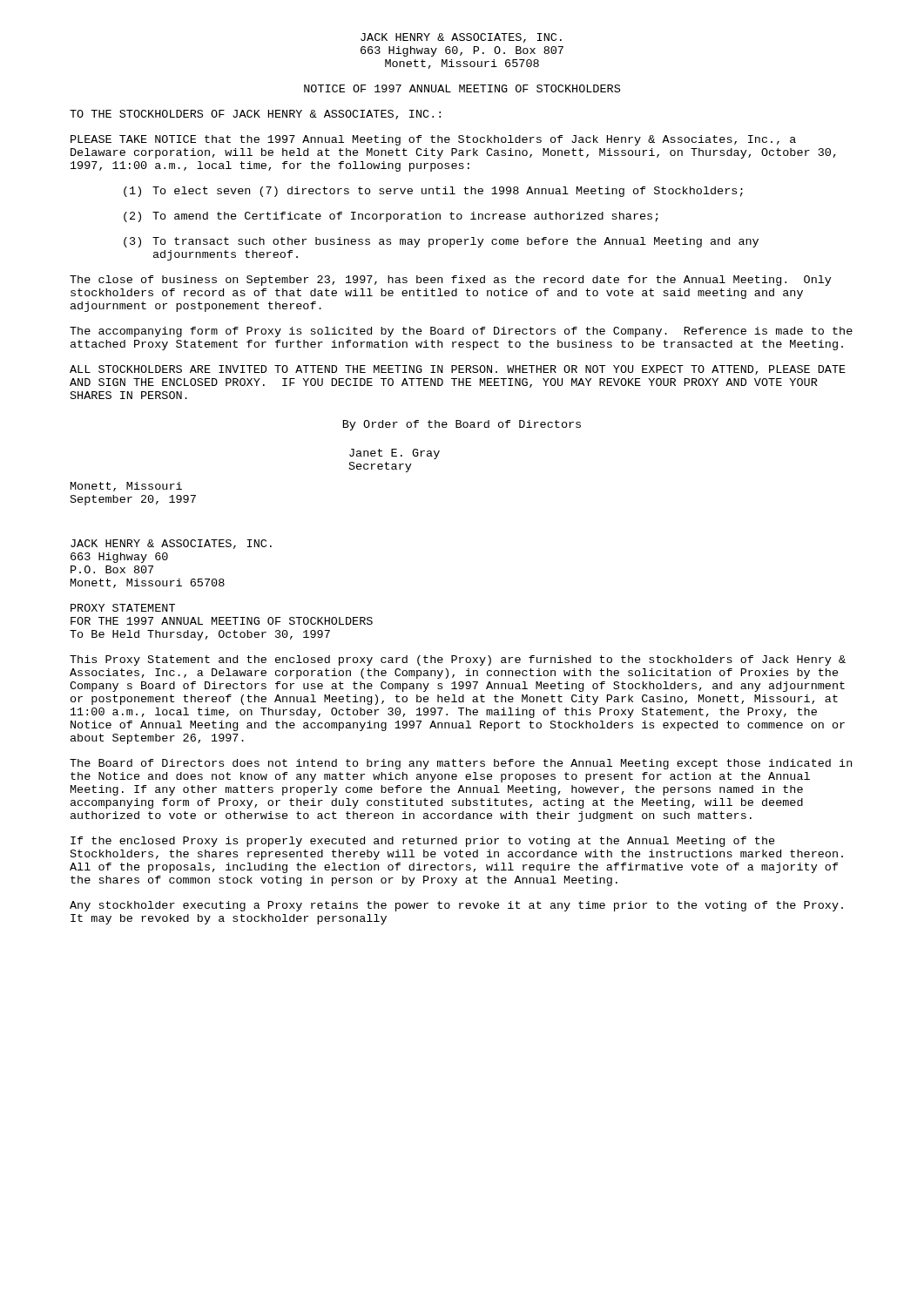Find the text block containing "This Proxy Statement and the enclosed proxy"
924x1307 pixels.
pyautogui.click(x=458, y=699)
